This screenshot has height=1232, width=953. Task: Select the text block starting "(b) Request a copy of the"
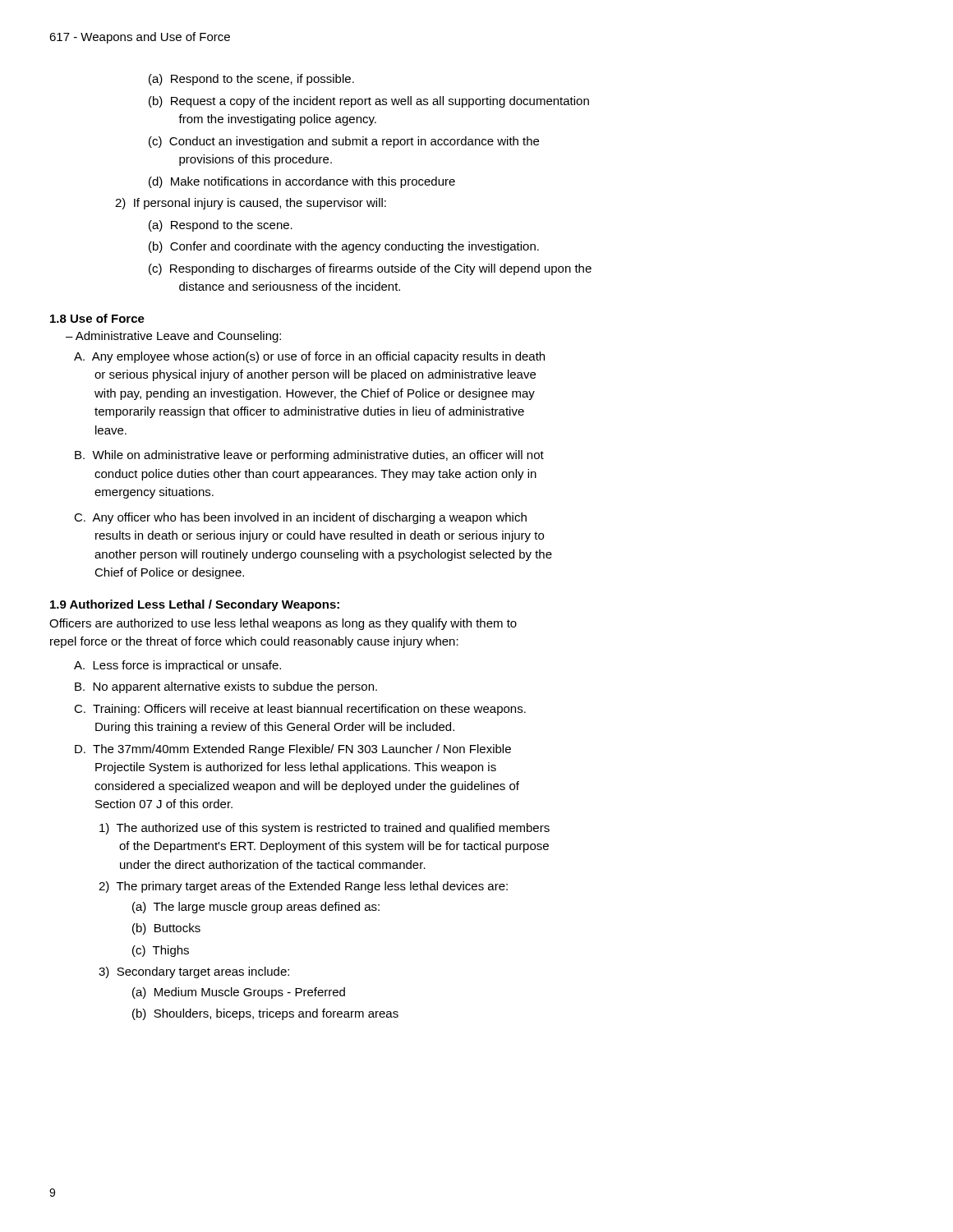click(x=369, y=109)
